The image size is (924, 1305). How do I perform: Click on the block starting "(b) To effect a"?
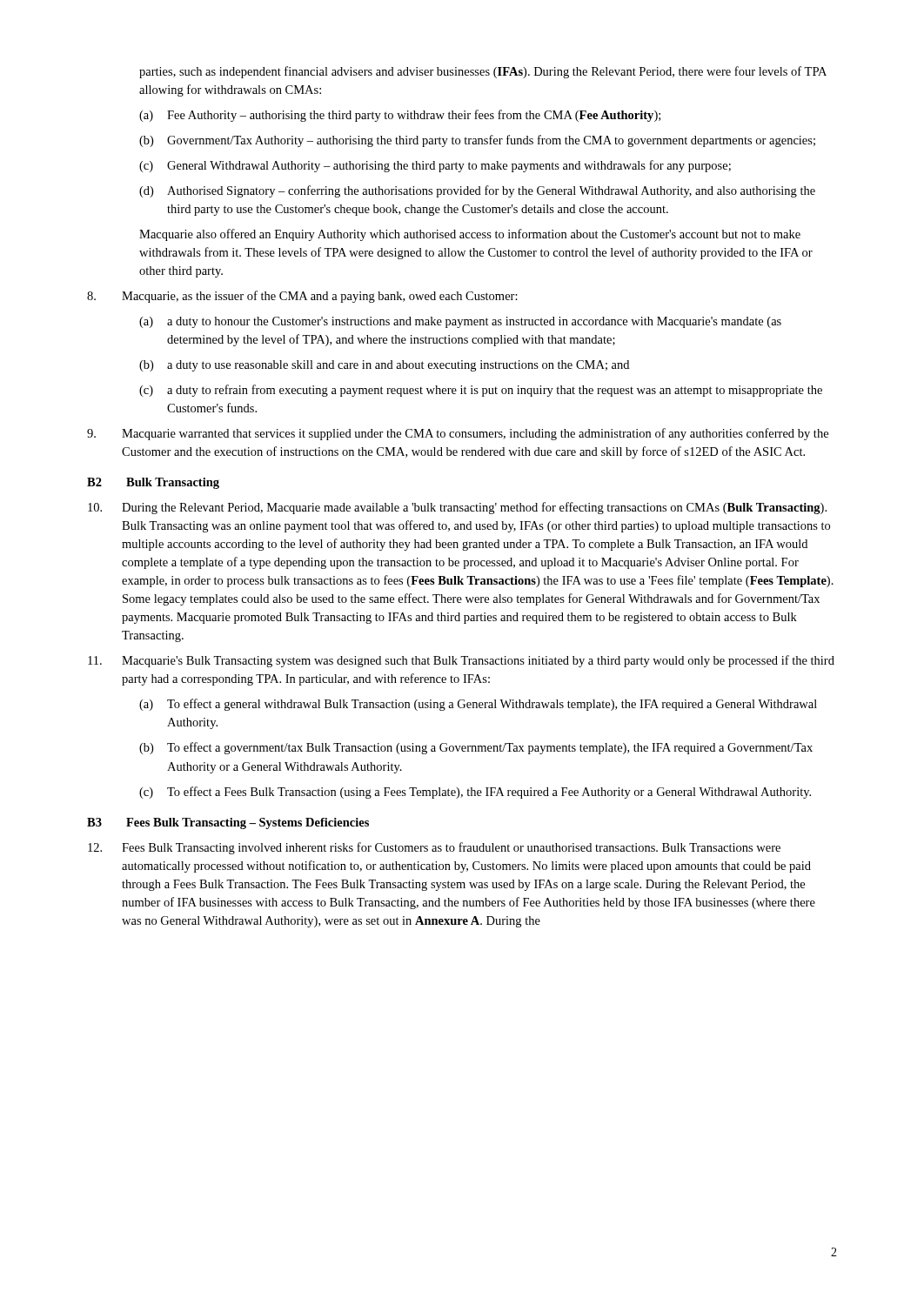tap(488, 757)
